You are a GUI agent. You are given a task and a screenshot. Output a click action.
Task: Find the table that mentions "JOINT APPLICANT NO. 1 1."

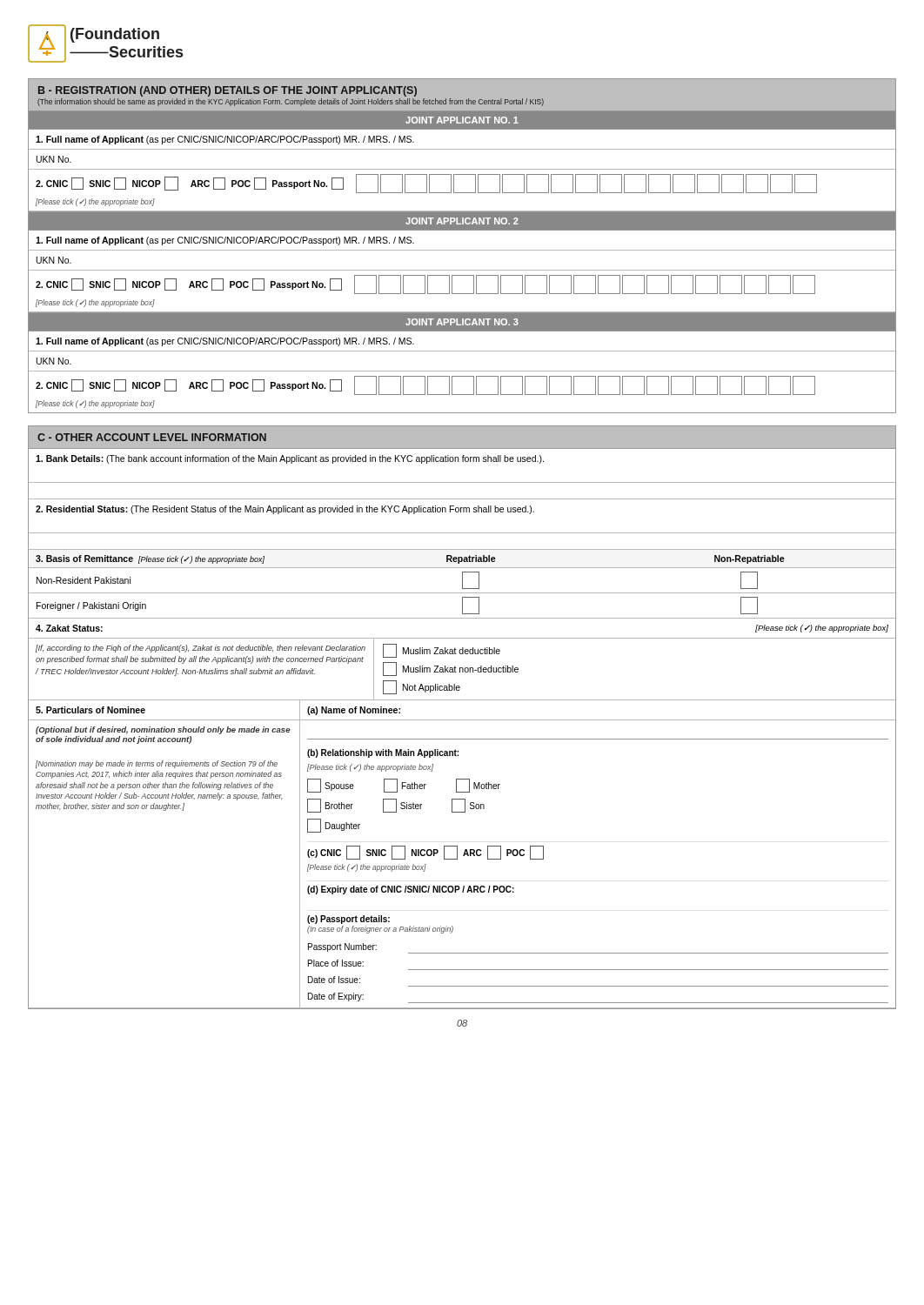[462, 262]
